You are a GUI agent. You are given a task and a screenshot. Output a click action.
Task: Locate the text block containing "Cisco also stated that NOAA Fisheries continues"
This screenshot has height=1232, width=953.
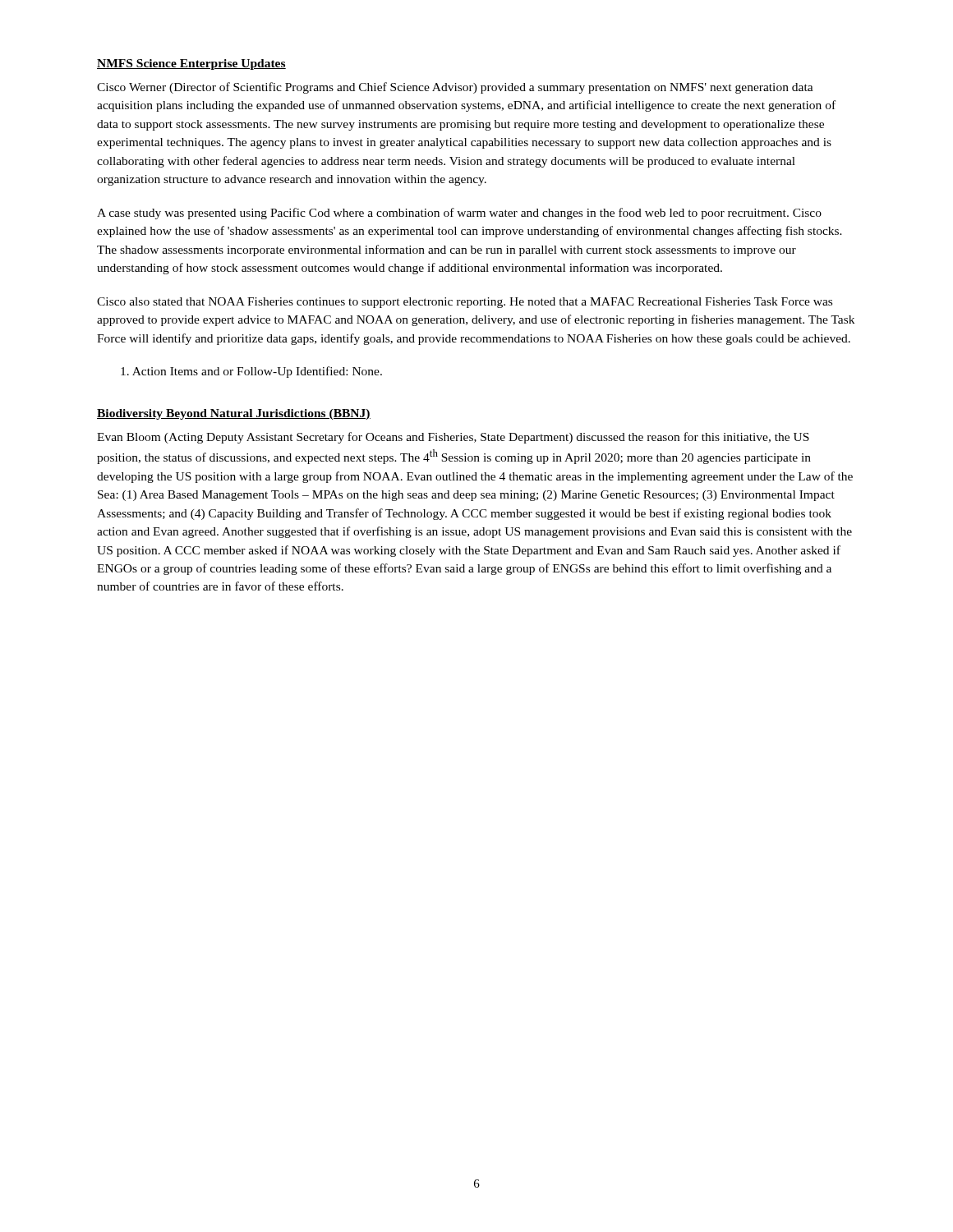click(476, 319)
